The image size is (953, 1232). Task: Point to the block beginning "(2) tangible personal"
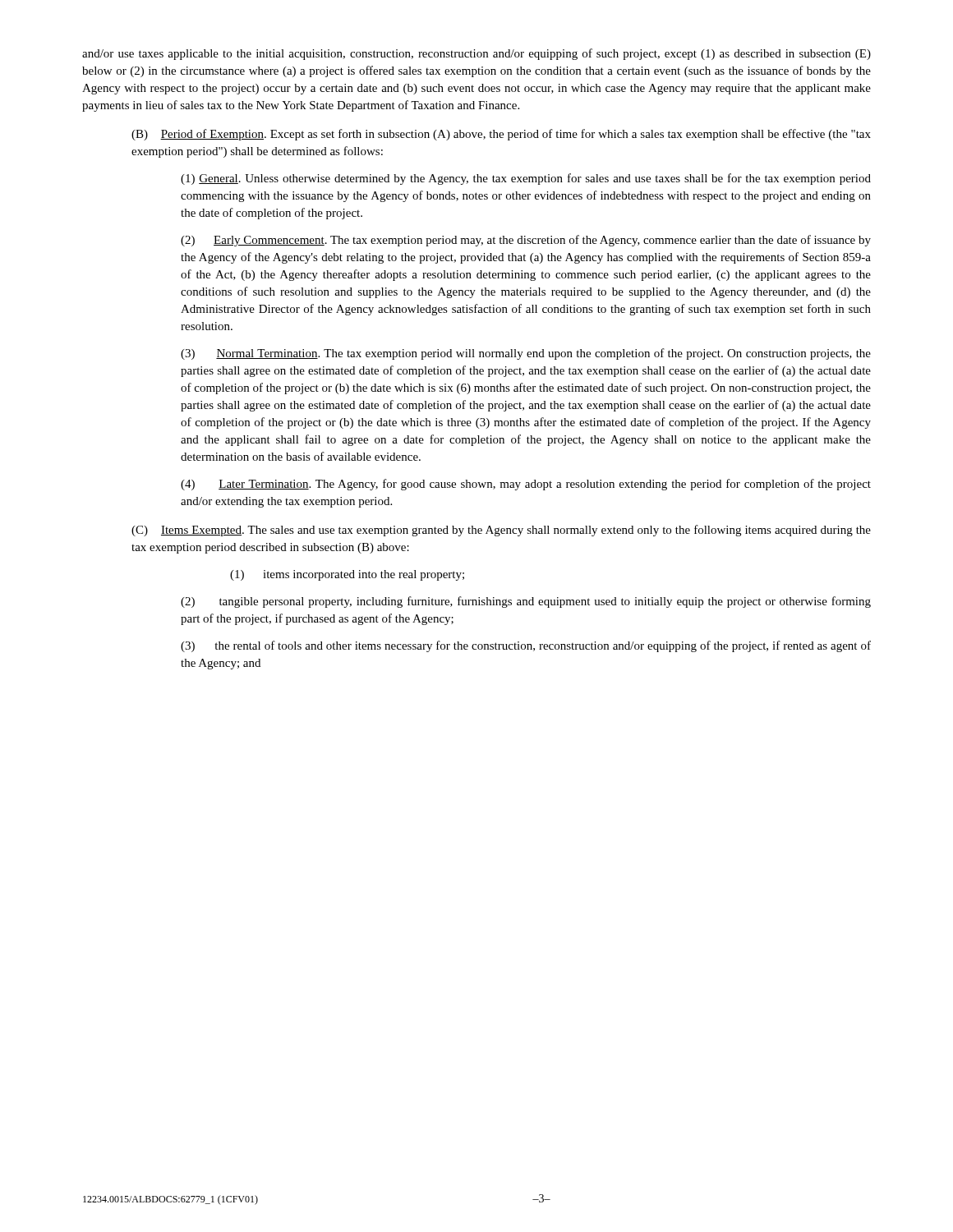point(526,610)
